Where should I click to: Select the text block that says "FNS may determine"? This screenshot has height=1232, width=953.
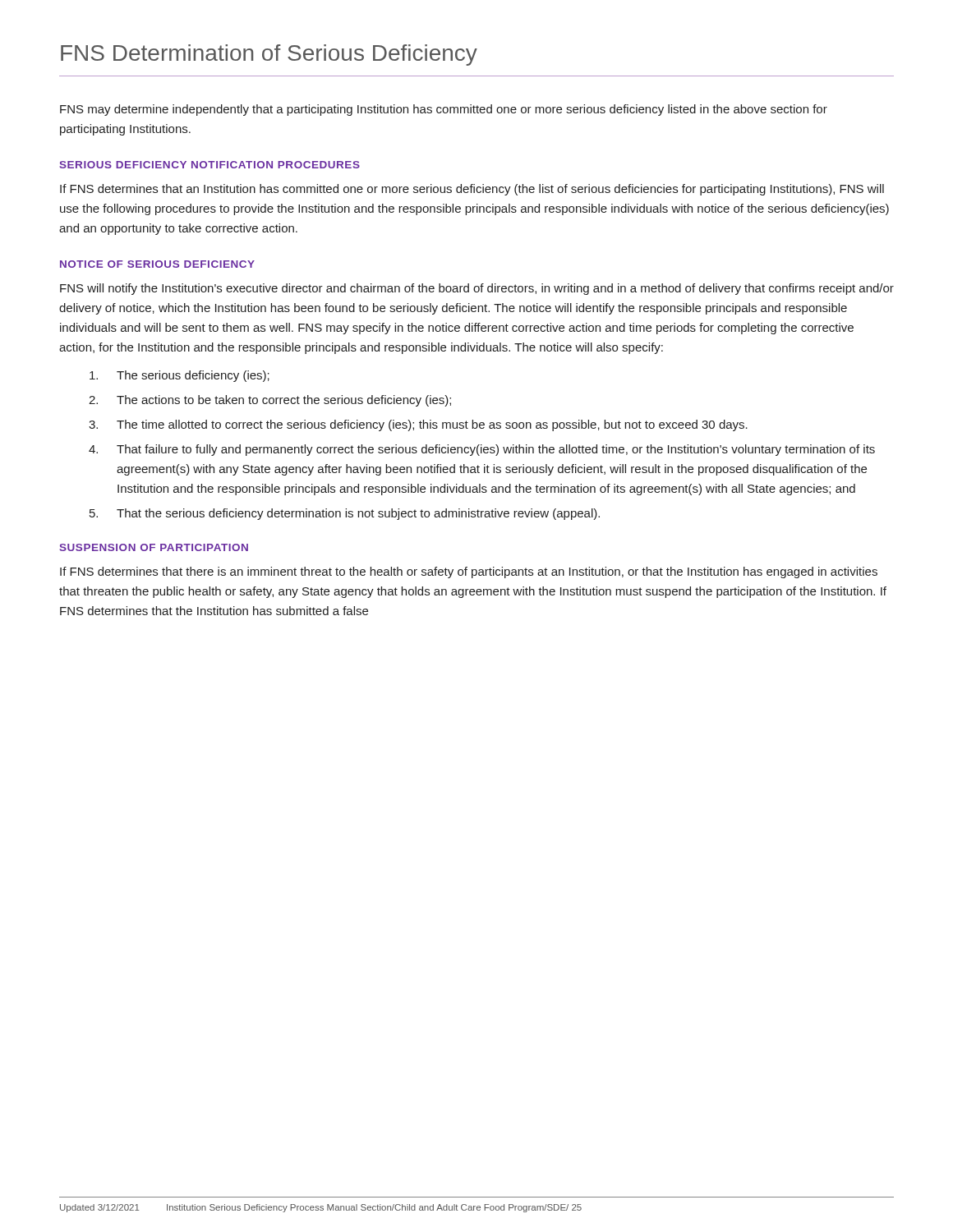476,119
